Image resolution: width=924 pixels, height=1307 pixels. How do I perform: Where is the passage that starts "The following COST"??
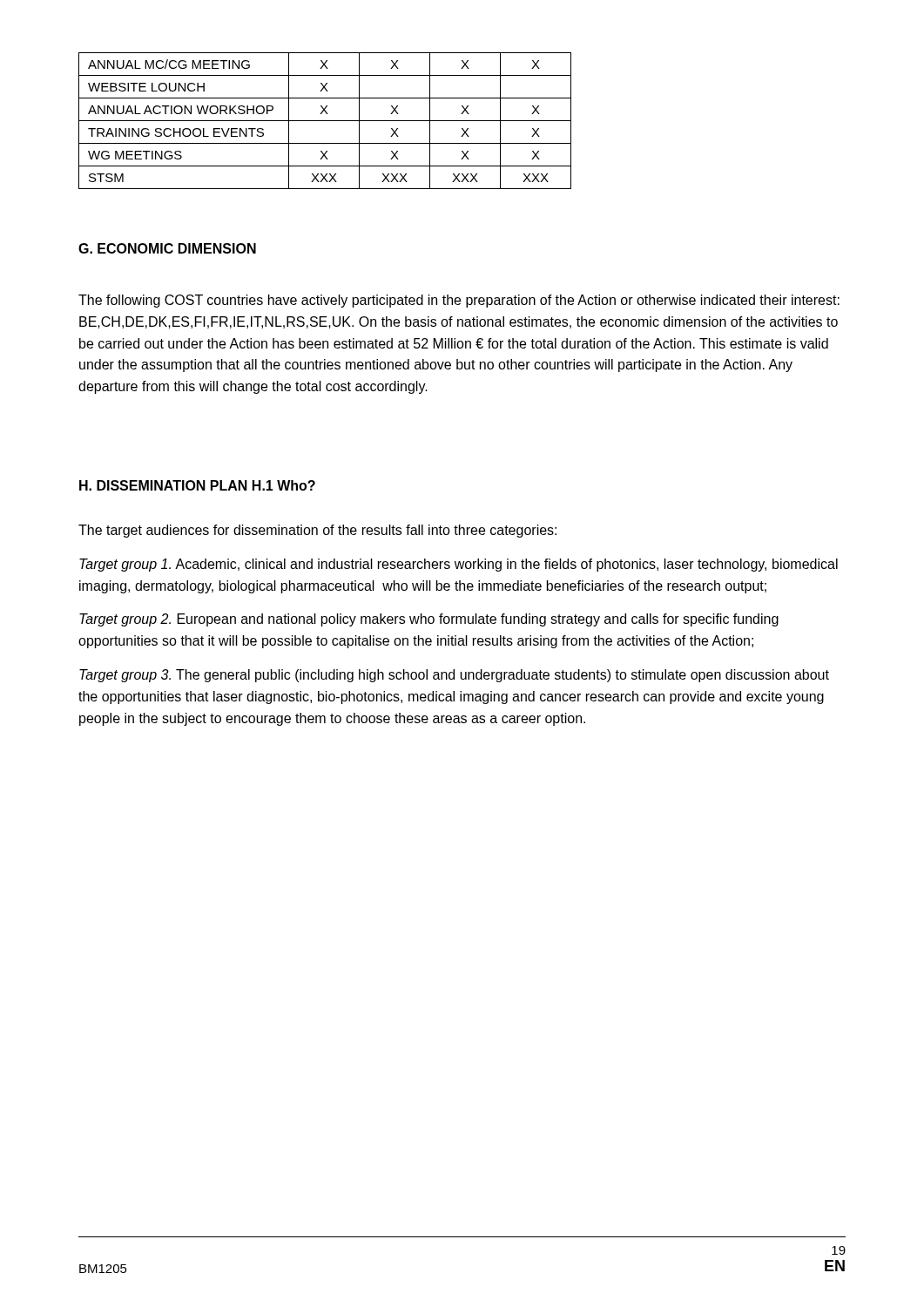[x=459, y=343]
